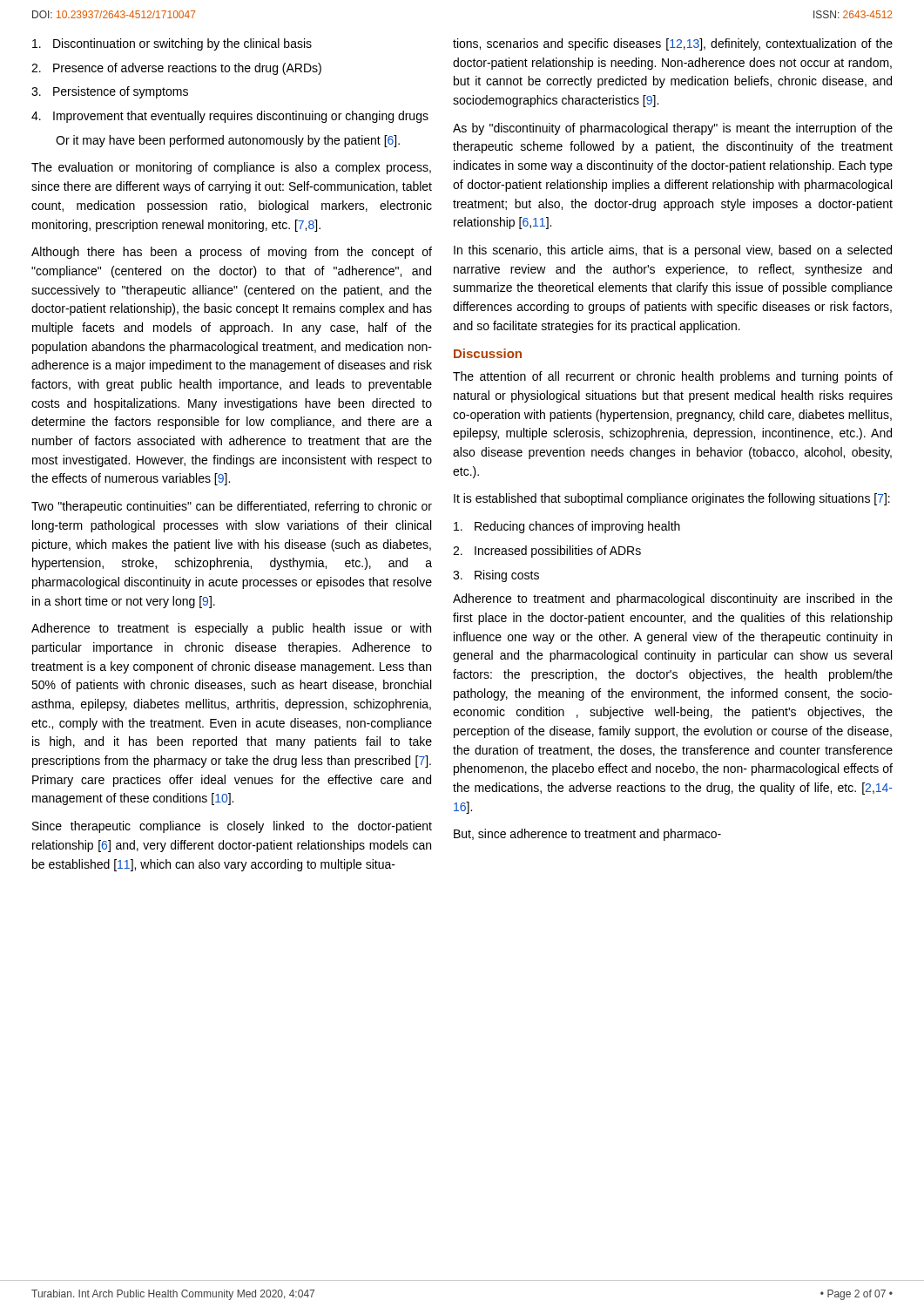This screenshot has height=1307, width=924.
Task: Click on the text block starting "The attention of all"
Action: [x=673, y=425]
